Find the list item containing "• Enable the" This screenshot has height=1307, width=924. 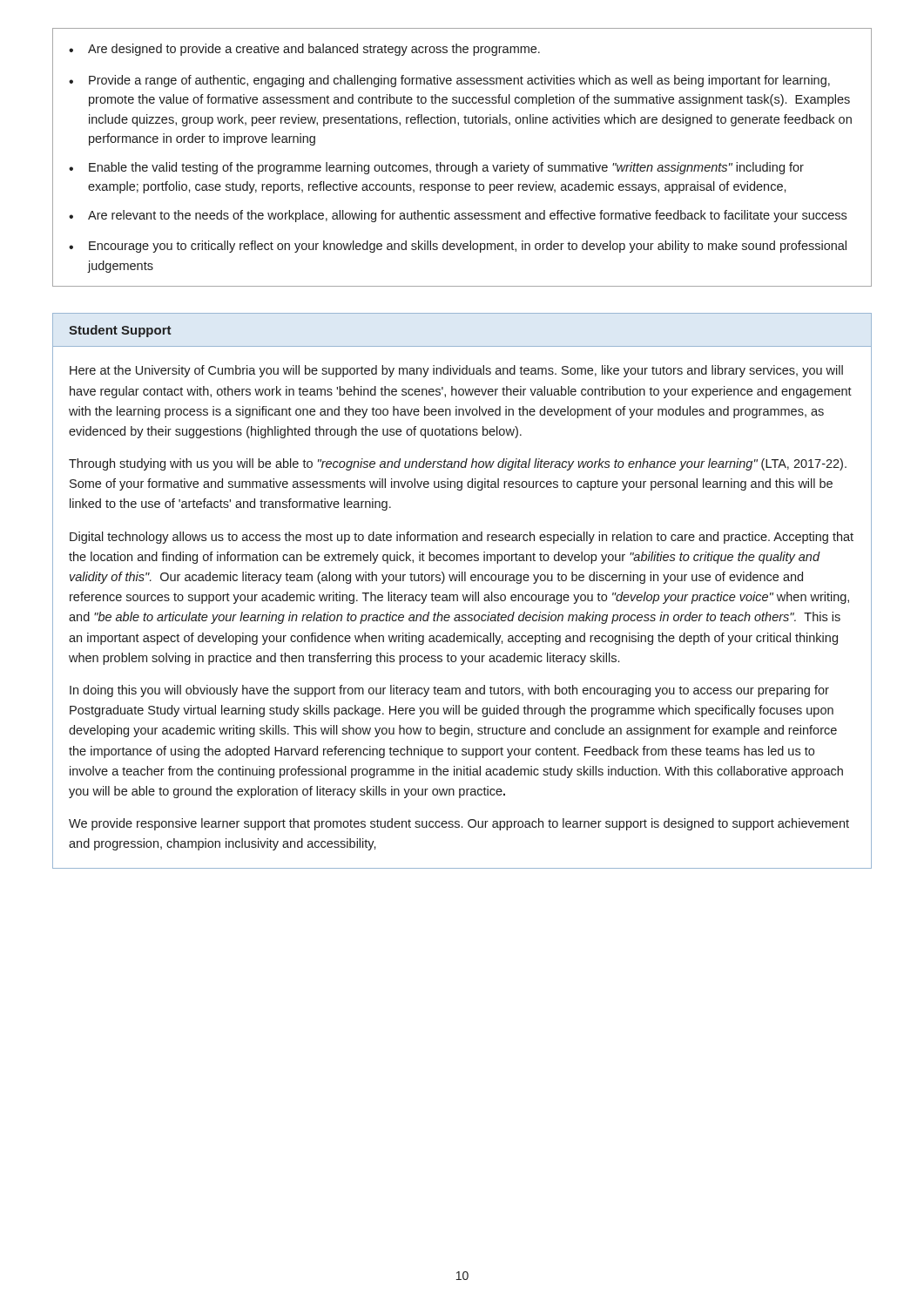[462, 177]
